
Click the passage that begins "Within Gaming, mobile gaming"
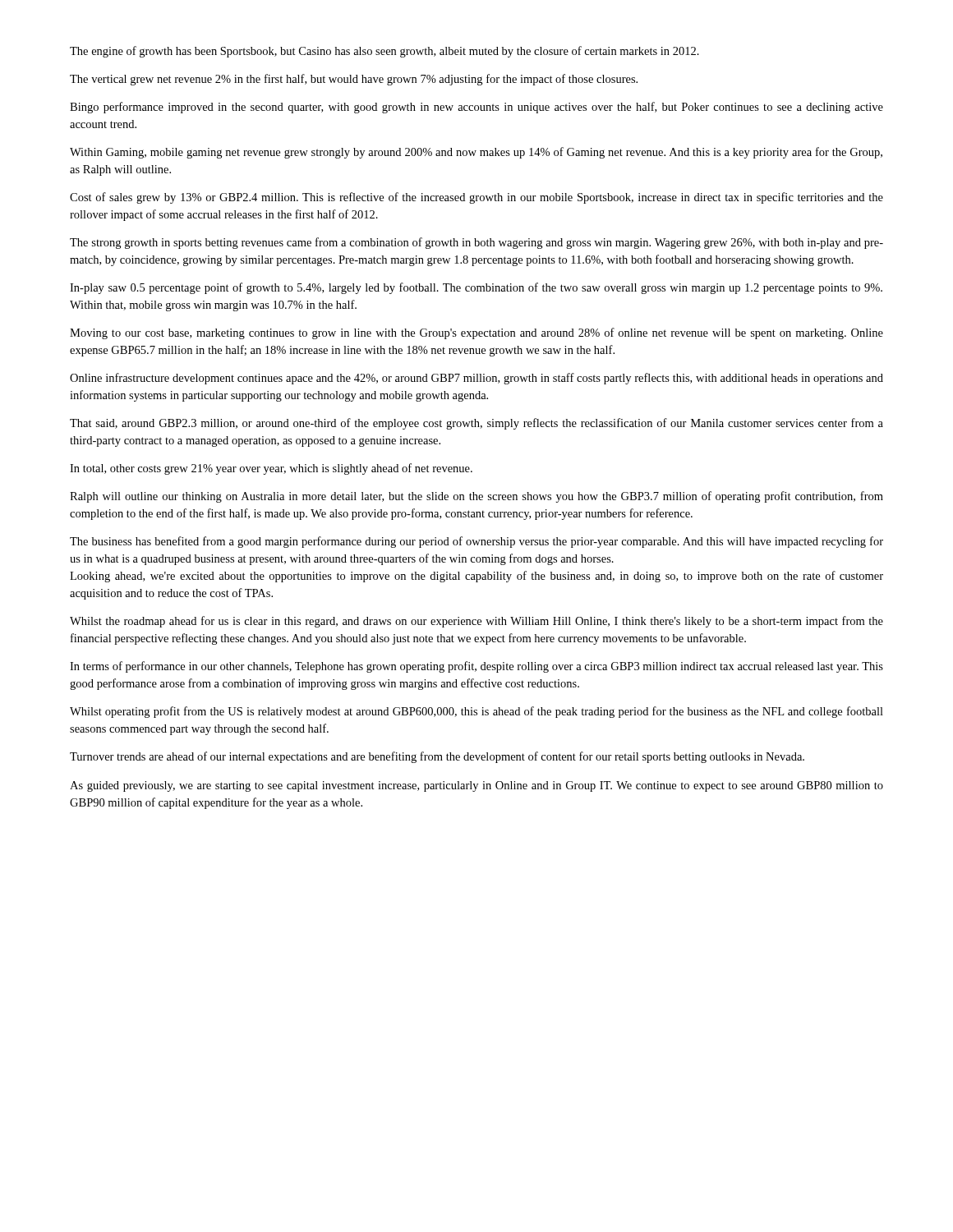tap(476, 161)
